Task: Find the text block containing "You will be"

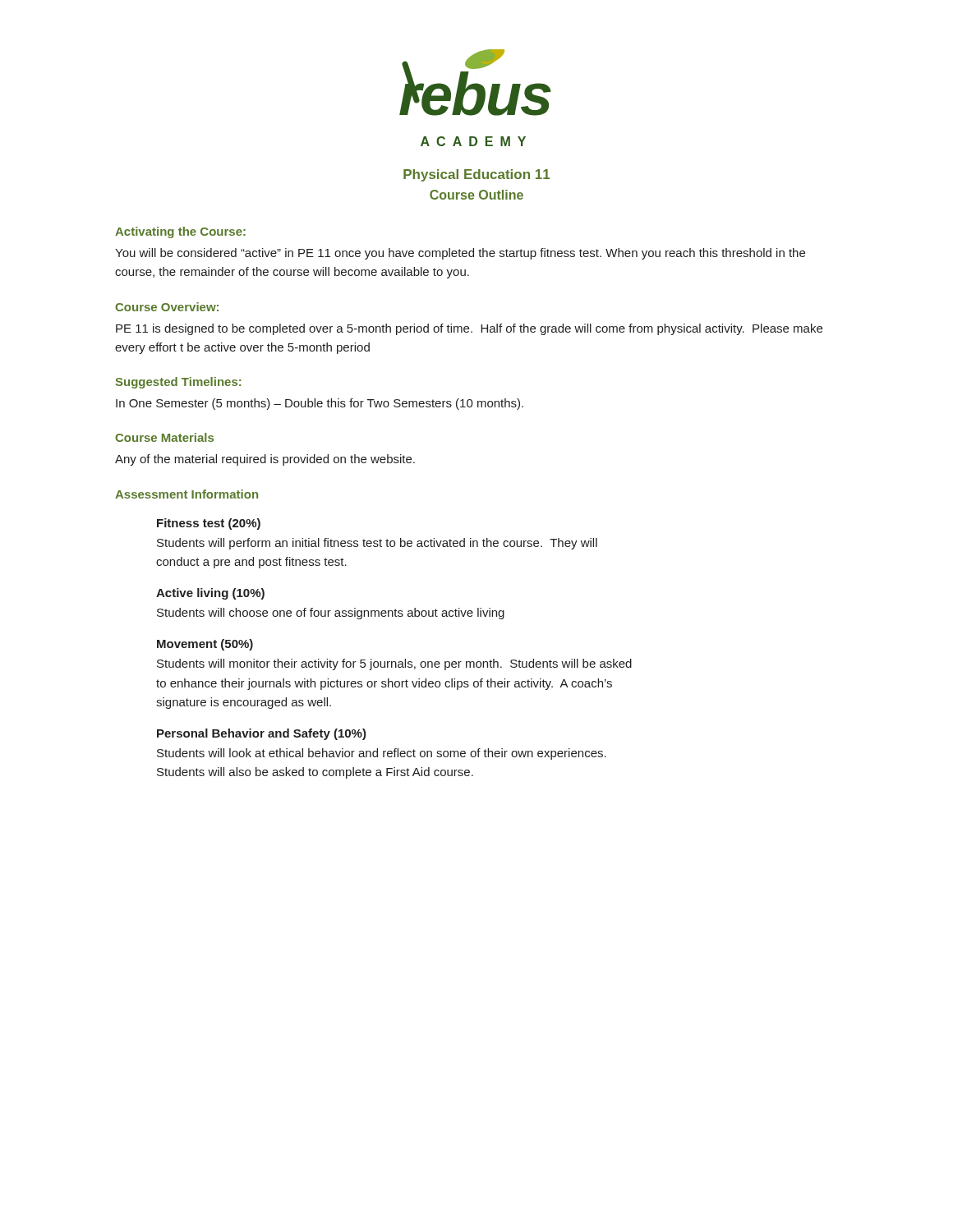Action: (460, 262)
